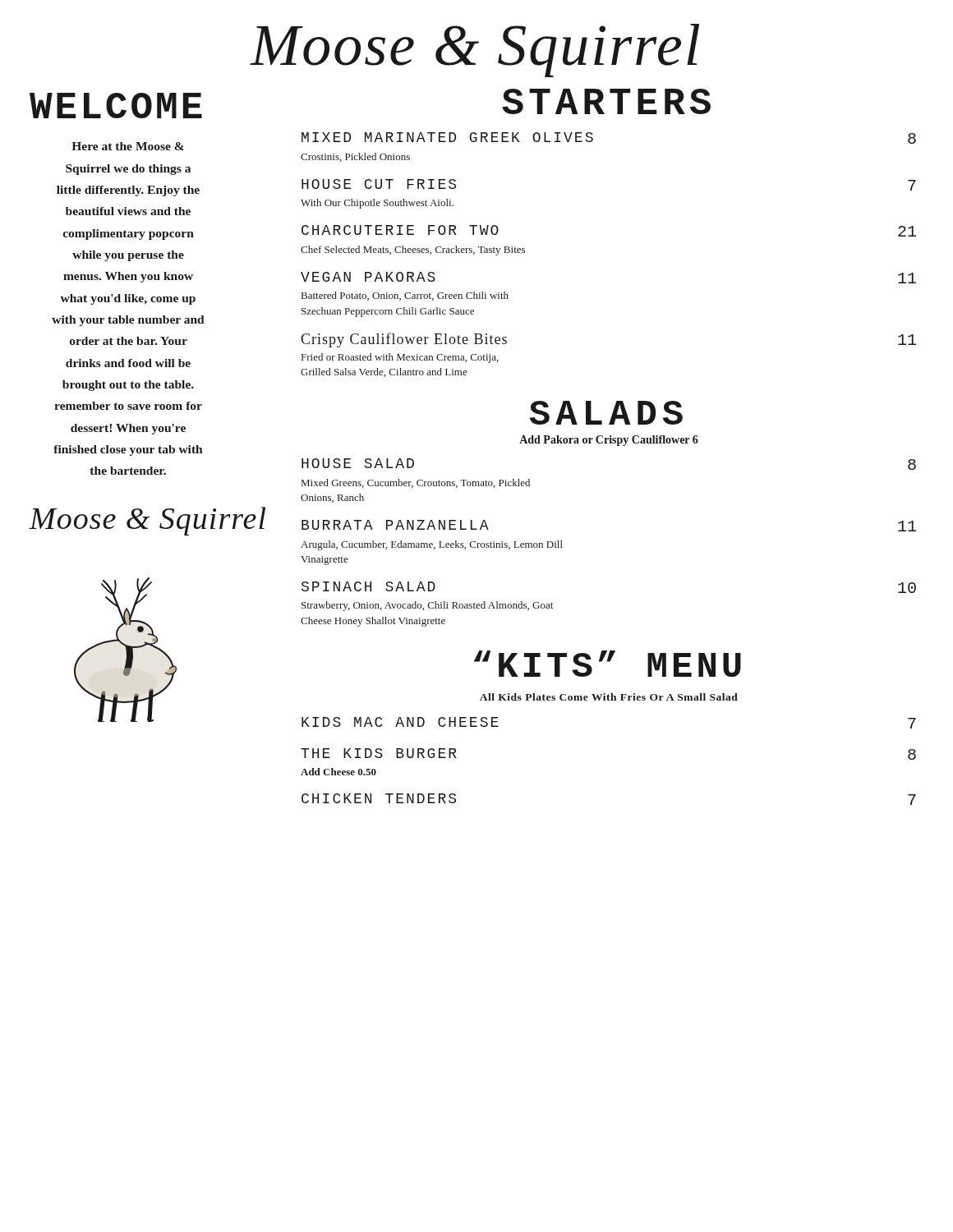The image size is (953, 1232).
Task: Select the text block containing "Here at the Moose & Squirrel"
Action: pos(128,308)
